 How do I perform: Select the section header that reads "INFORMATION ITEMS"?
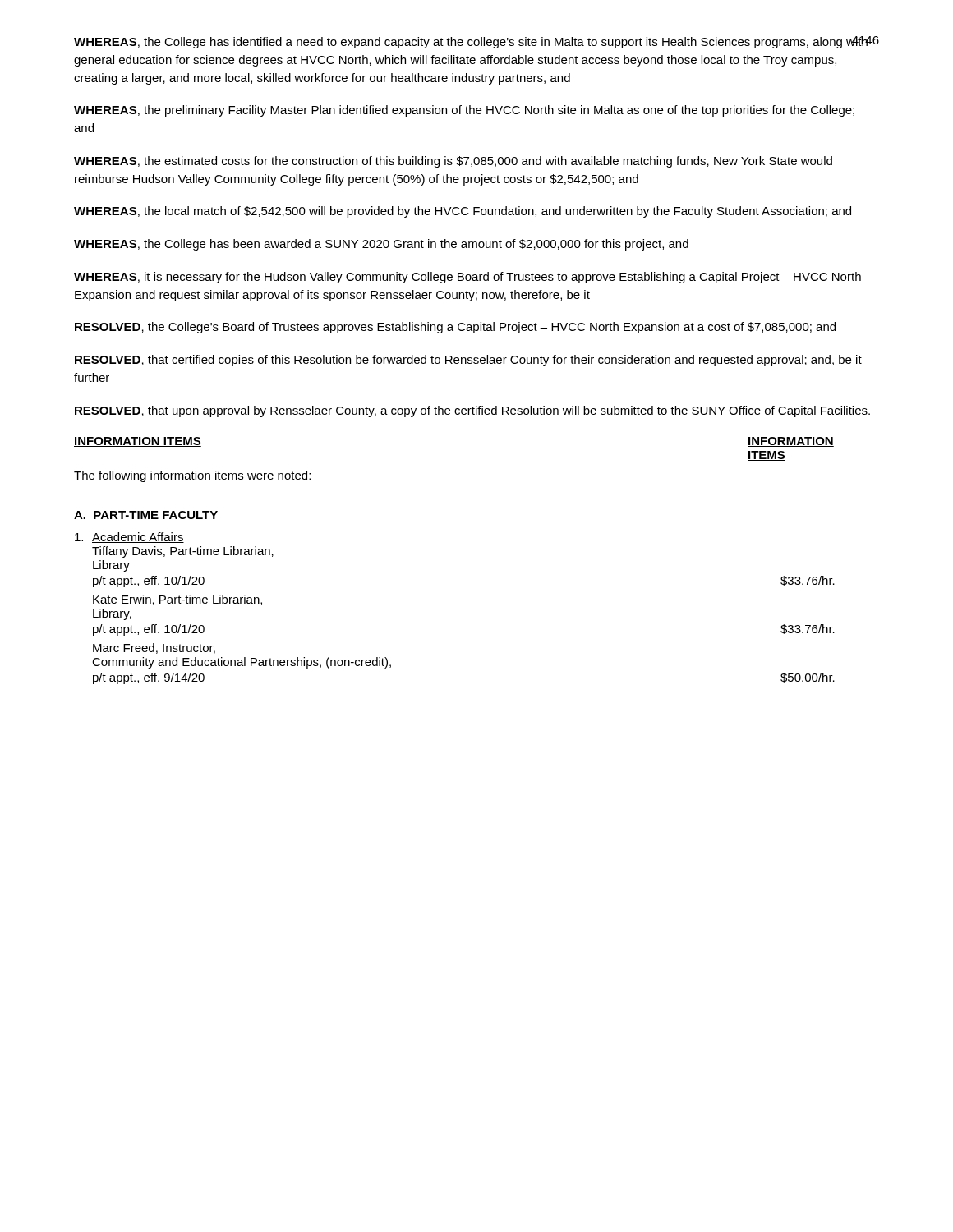point(138,441)
